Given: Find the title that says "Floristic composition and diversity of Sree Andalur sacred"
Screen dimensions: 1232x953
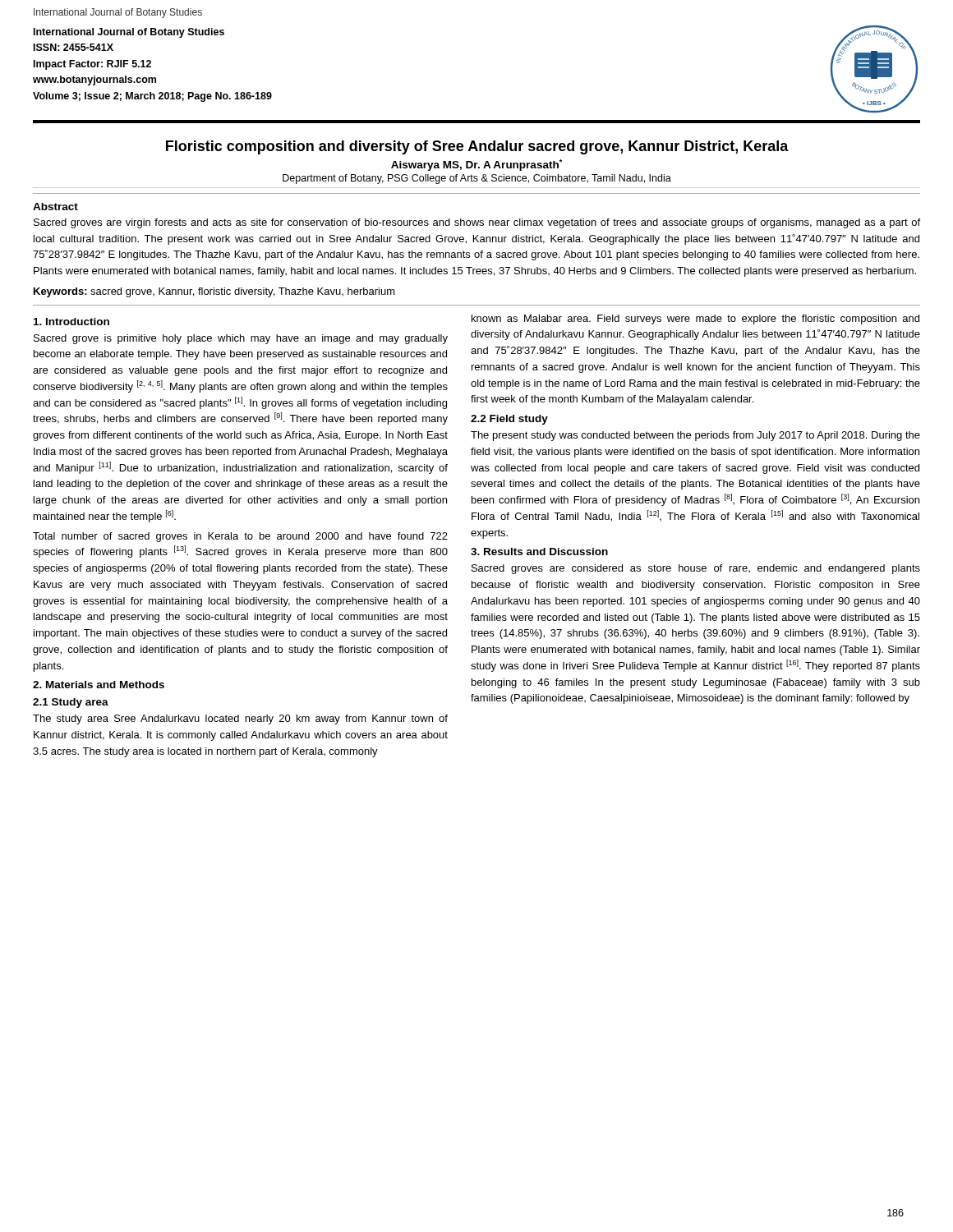Looking at the screenshot, I should 476,161.
